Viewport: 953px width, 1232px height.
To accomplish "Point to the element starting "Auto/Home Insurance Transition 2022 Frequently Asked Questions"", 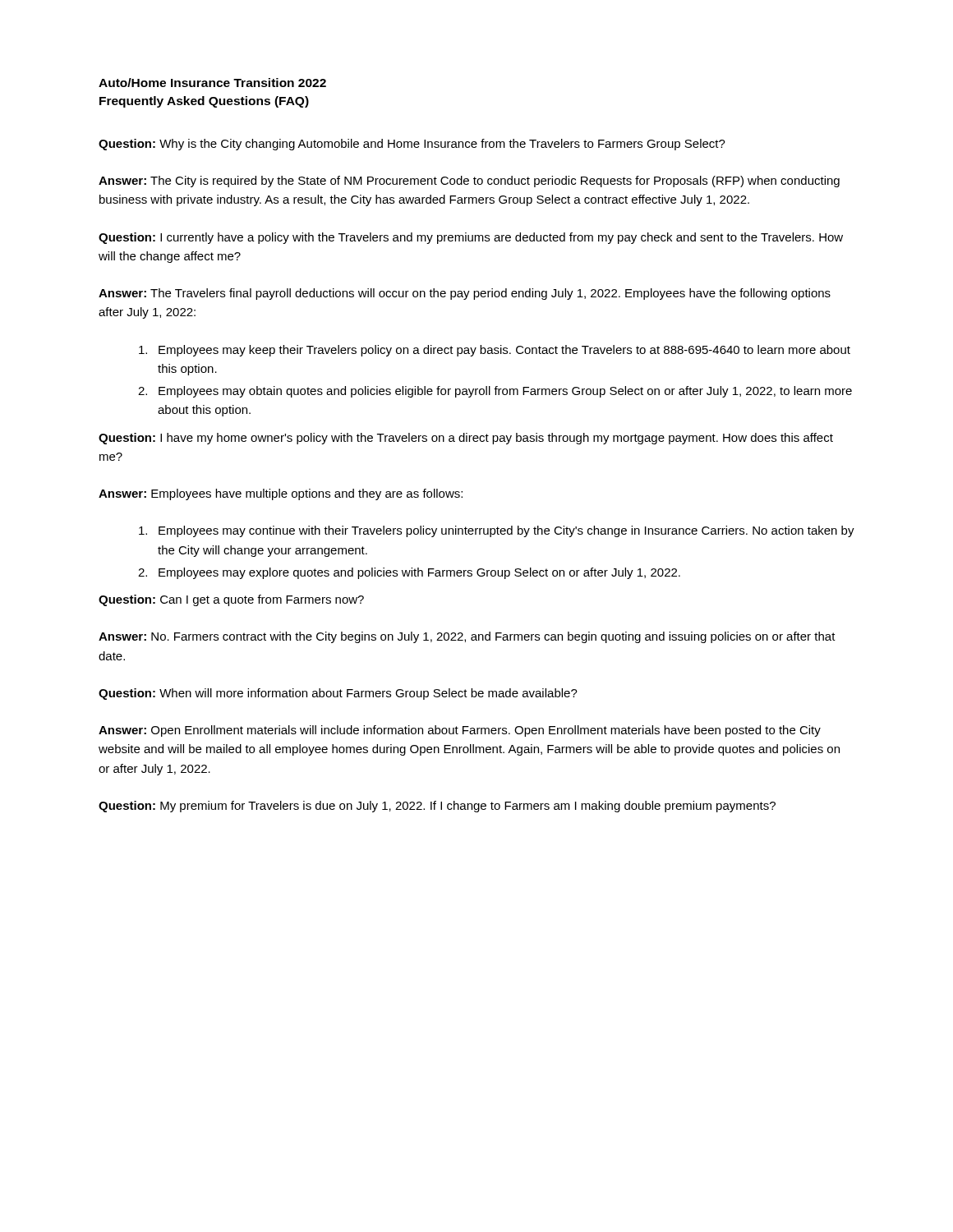I will (x=212, y=83).
